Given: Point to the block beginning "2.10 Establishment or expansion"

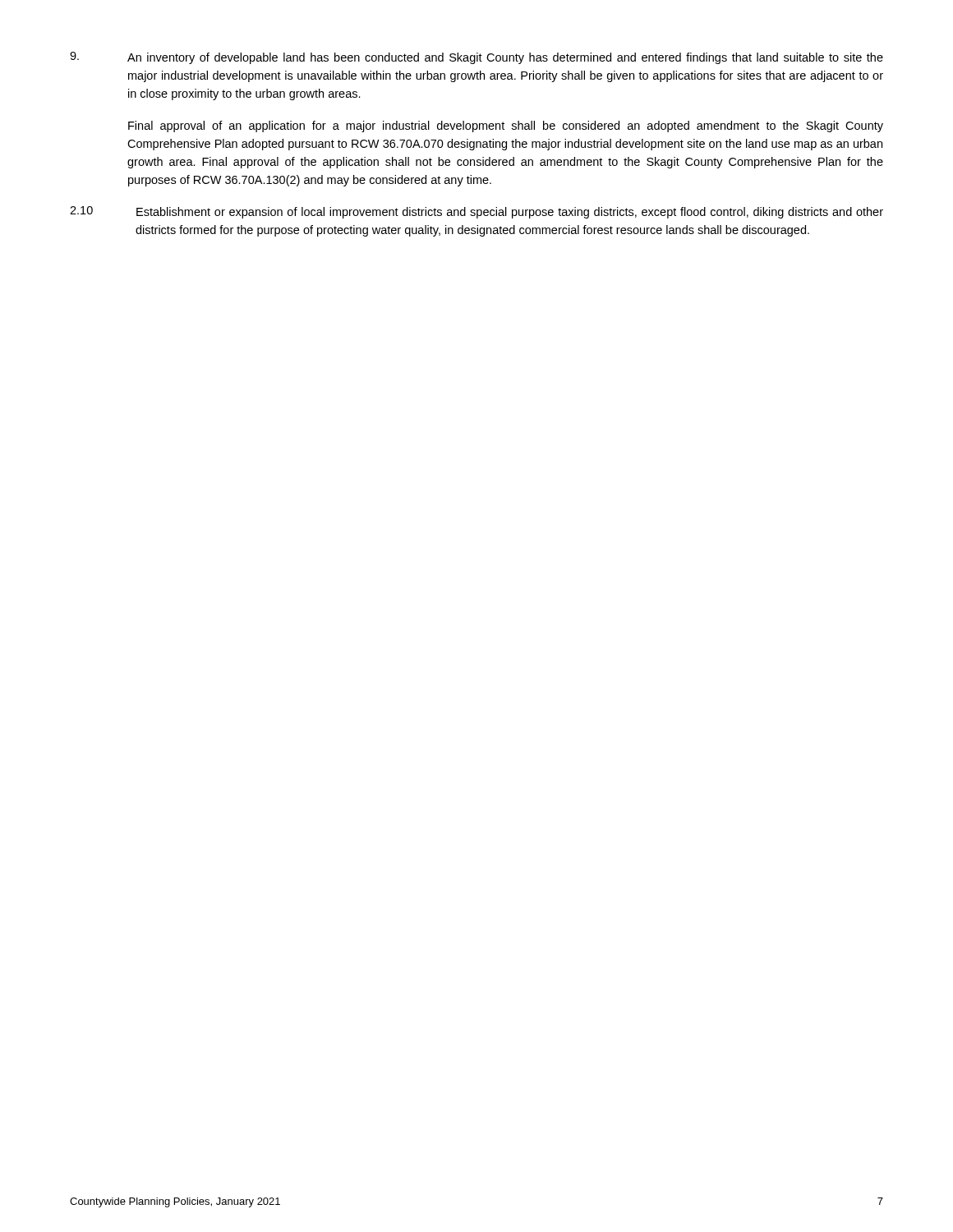Looking at the screenshot, I should 476,222.
